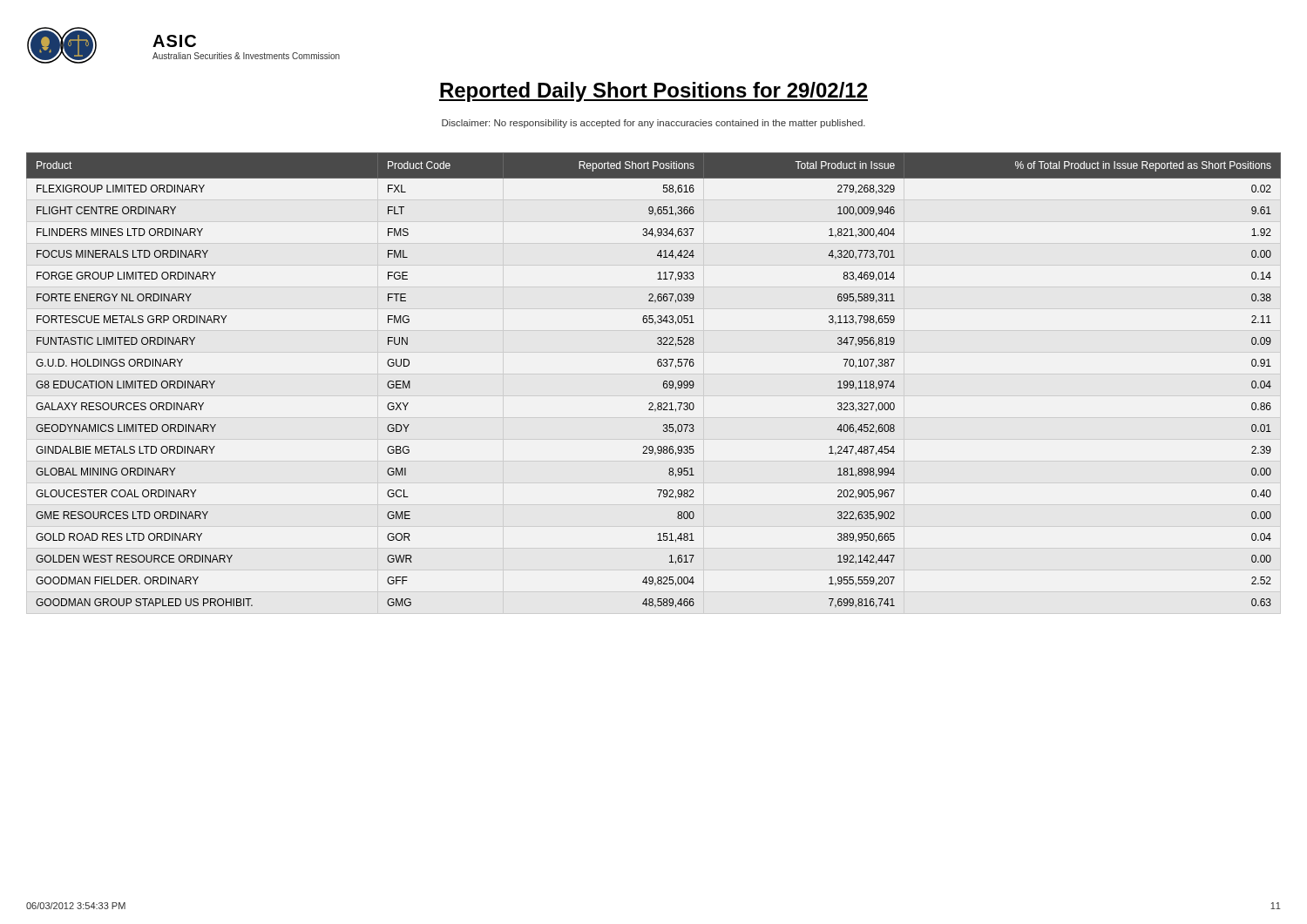
Task: Find the logo
Action: [x=183, y=46]
